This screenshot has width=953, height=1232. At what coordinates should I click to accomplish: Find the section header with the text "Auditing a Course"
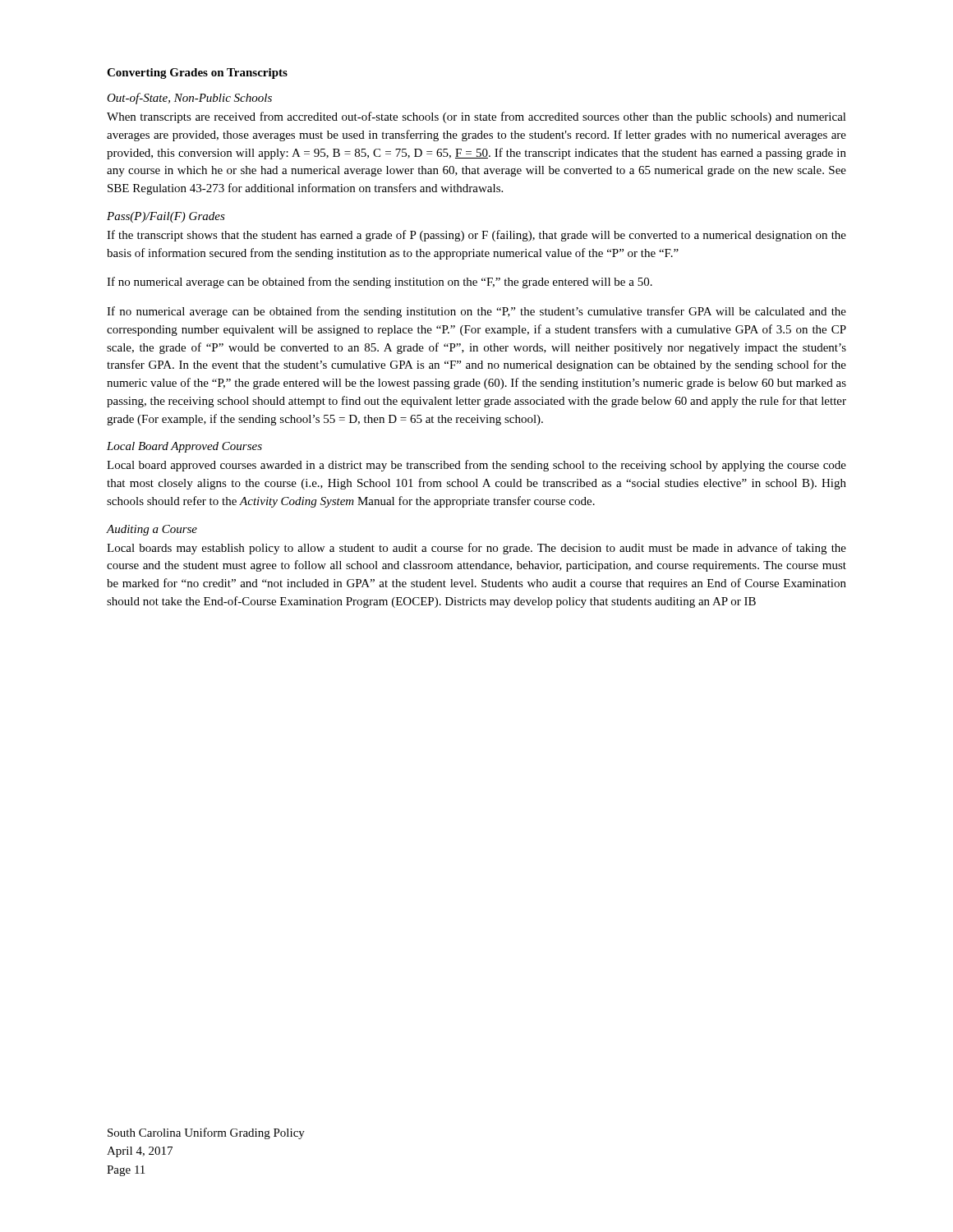(x=152, y=529)
